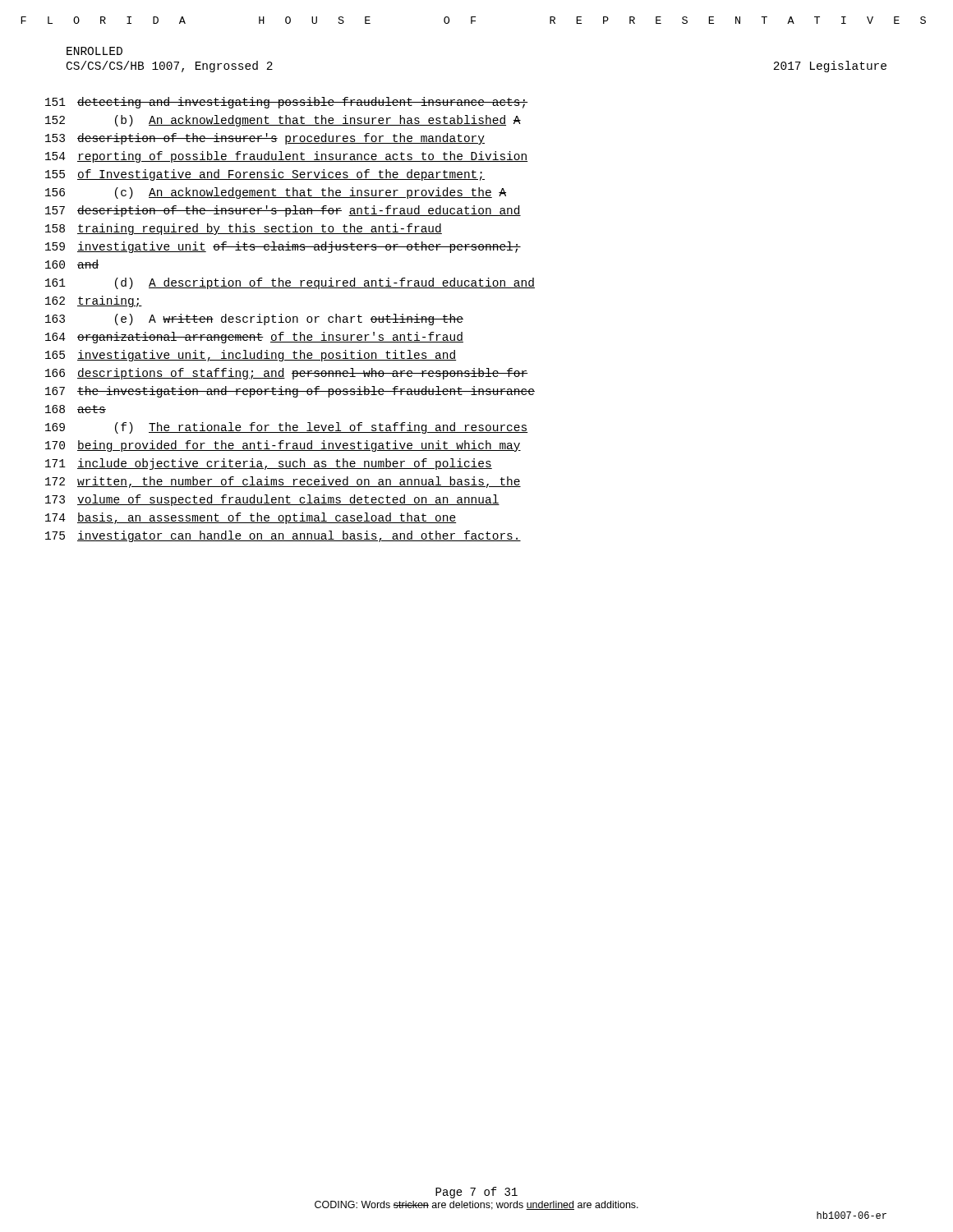Click on the list item that reads "154 reporting of possible fraudulent"
953x1232 pixels.
pyautogui.click(x=476, y=157)
